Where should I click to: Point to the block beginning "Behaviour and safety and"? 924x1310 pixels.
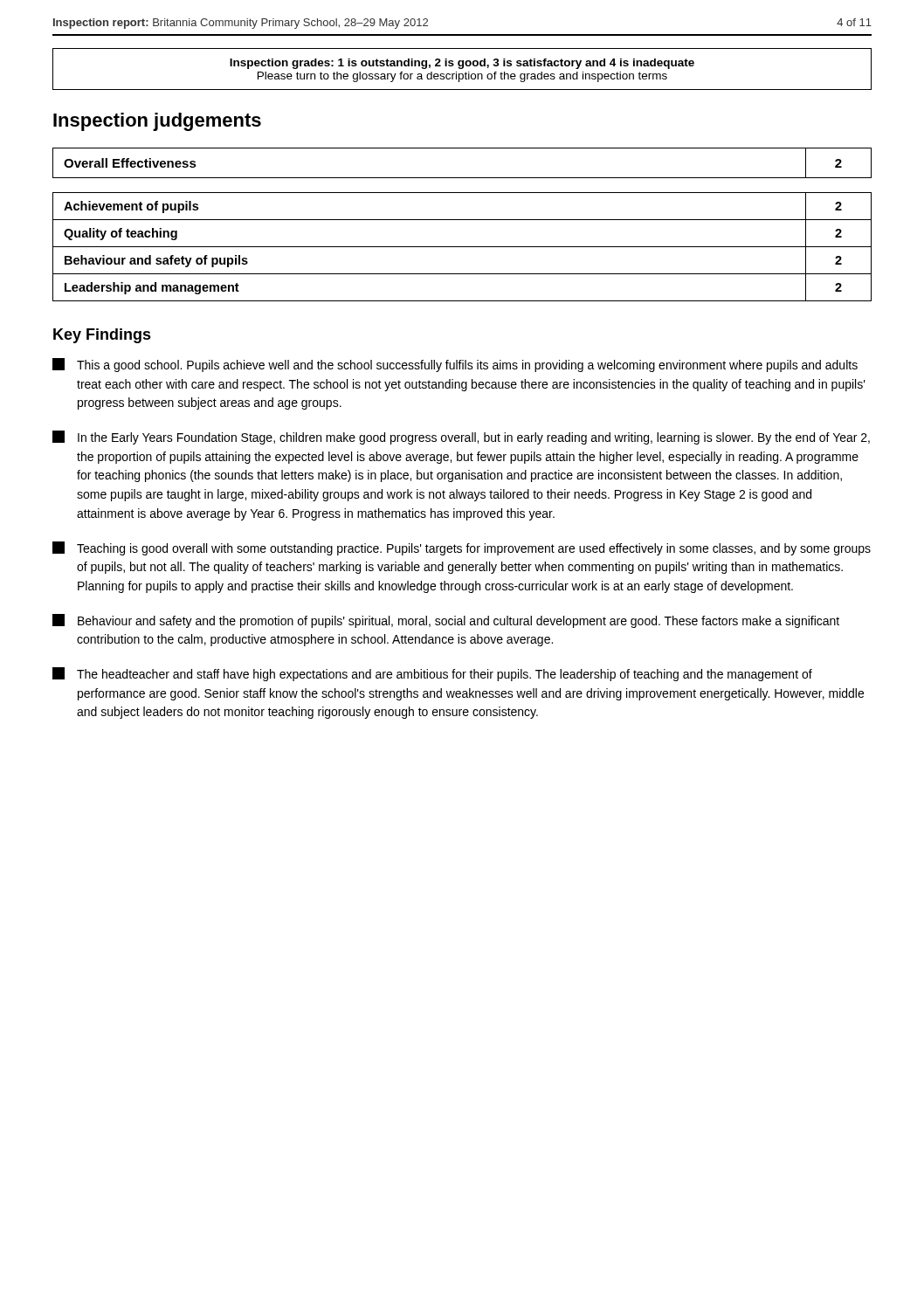click(x=462, y=631)
